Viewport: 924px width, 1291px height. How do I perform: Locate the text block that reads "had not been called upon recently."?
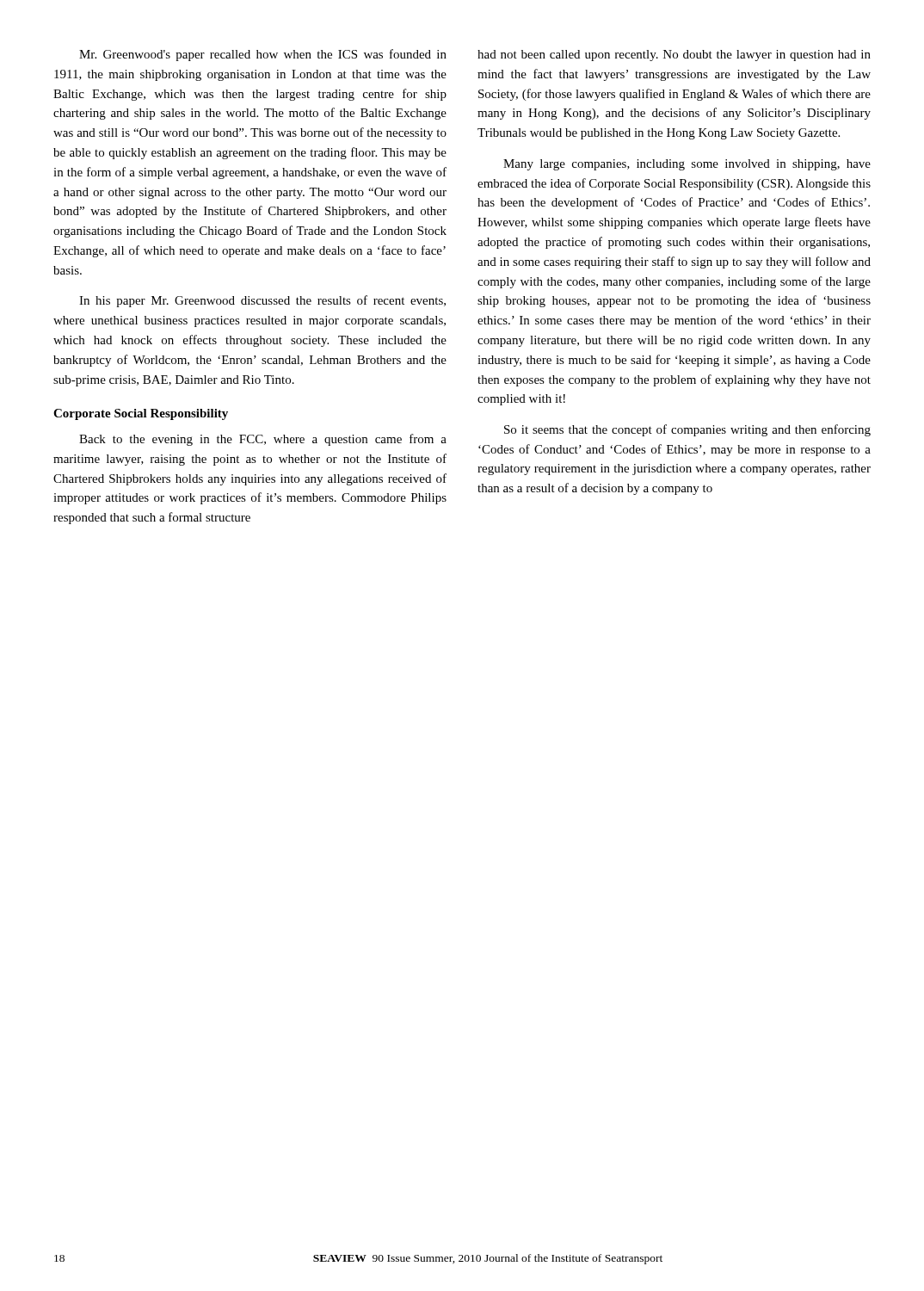pyautogui.click(x=674, y=94)
